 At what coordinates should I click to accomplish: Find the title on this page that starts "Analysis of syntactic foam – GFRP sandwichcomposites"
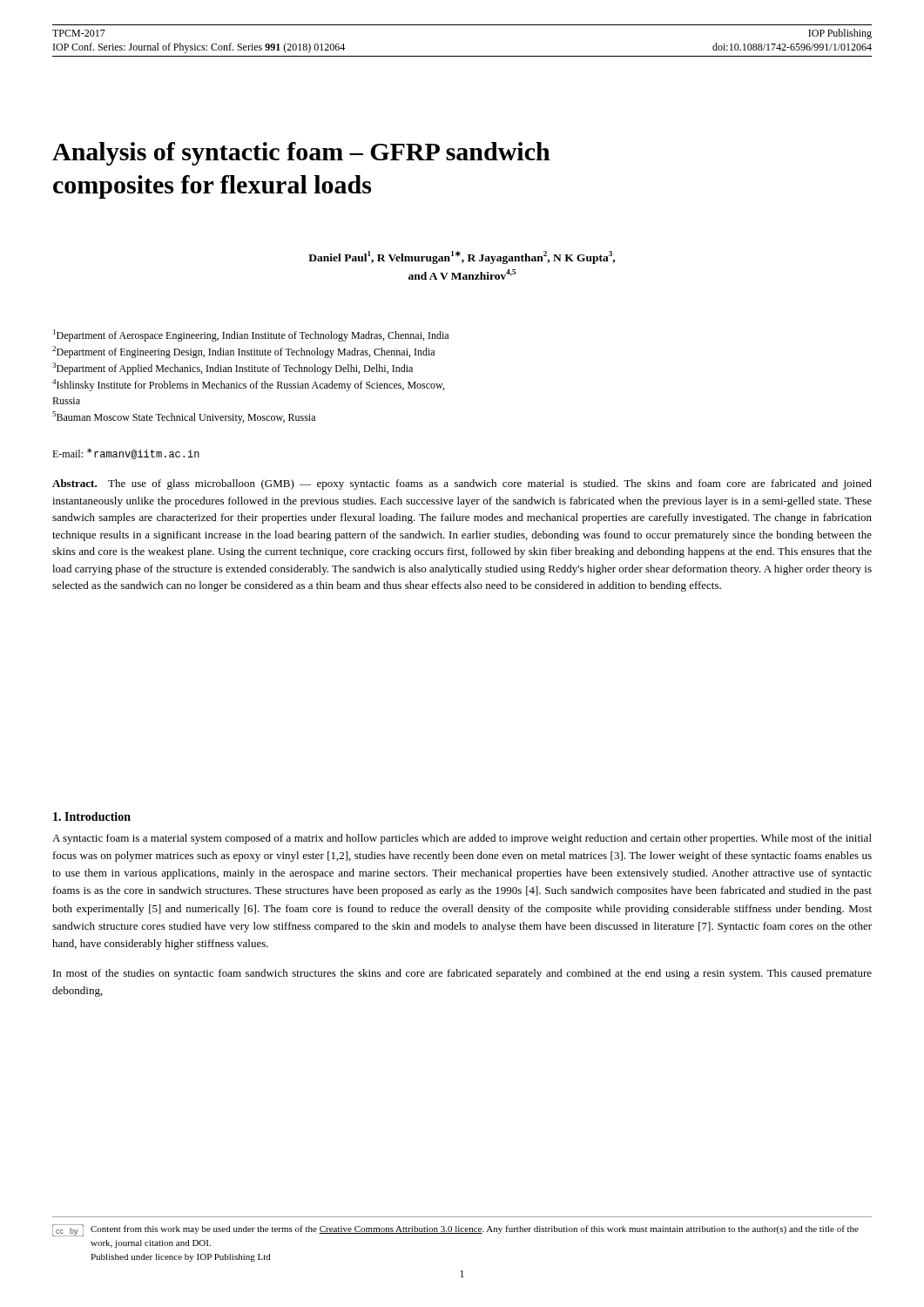pyautogui.click(x=462, y=168)
